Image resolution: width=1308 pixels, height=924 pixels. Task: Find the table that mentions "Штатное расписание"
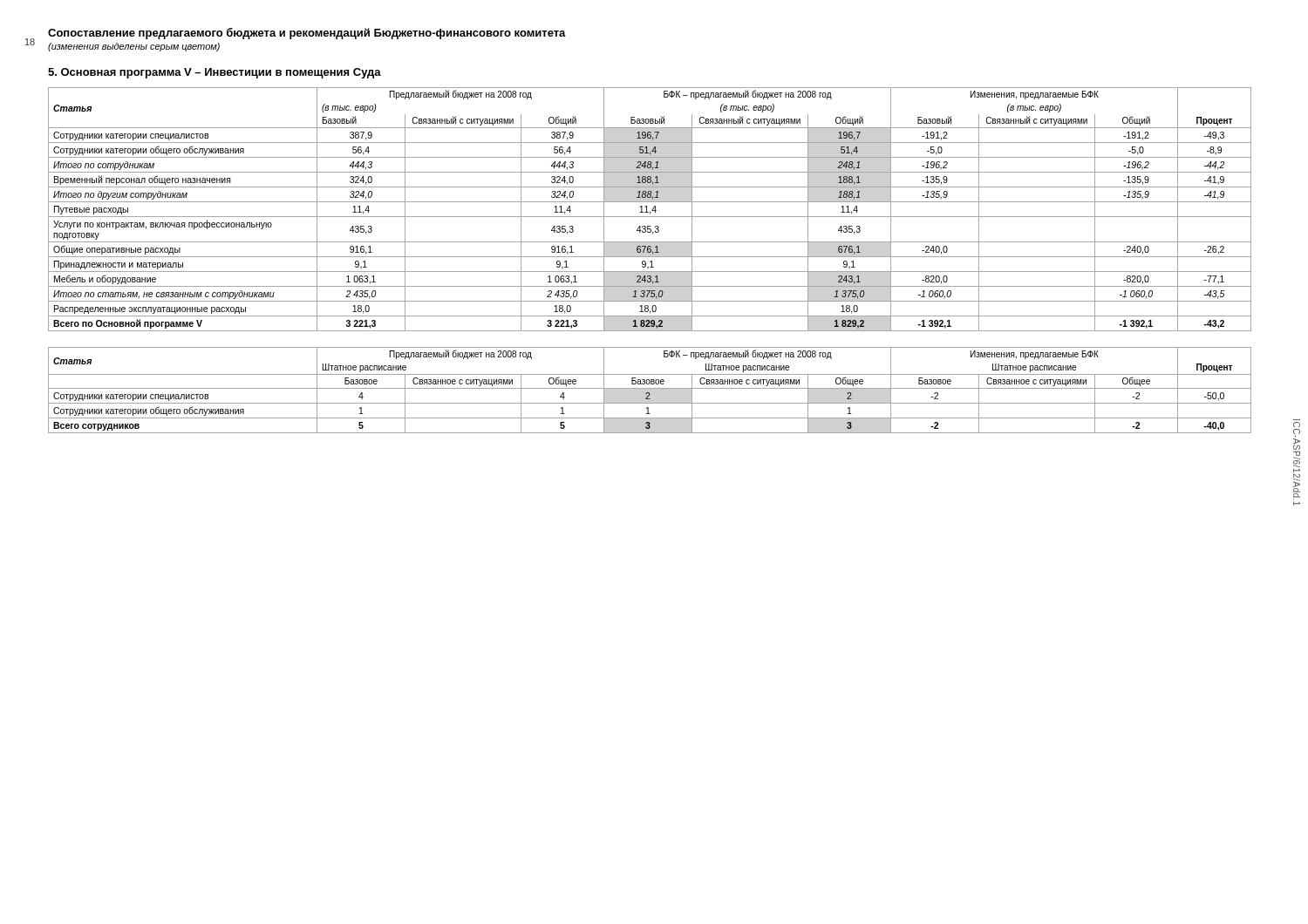650,390
